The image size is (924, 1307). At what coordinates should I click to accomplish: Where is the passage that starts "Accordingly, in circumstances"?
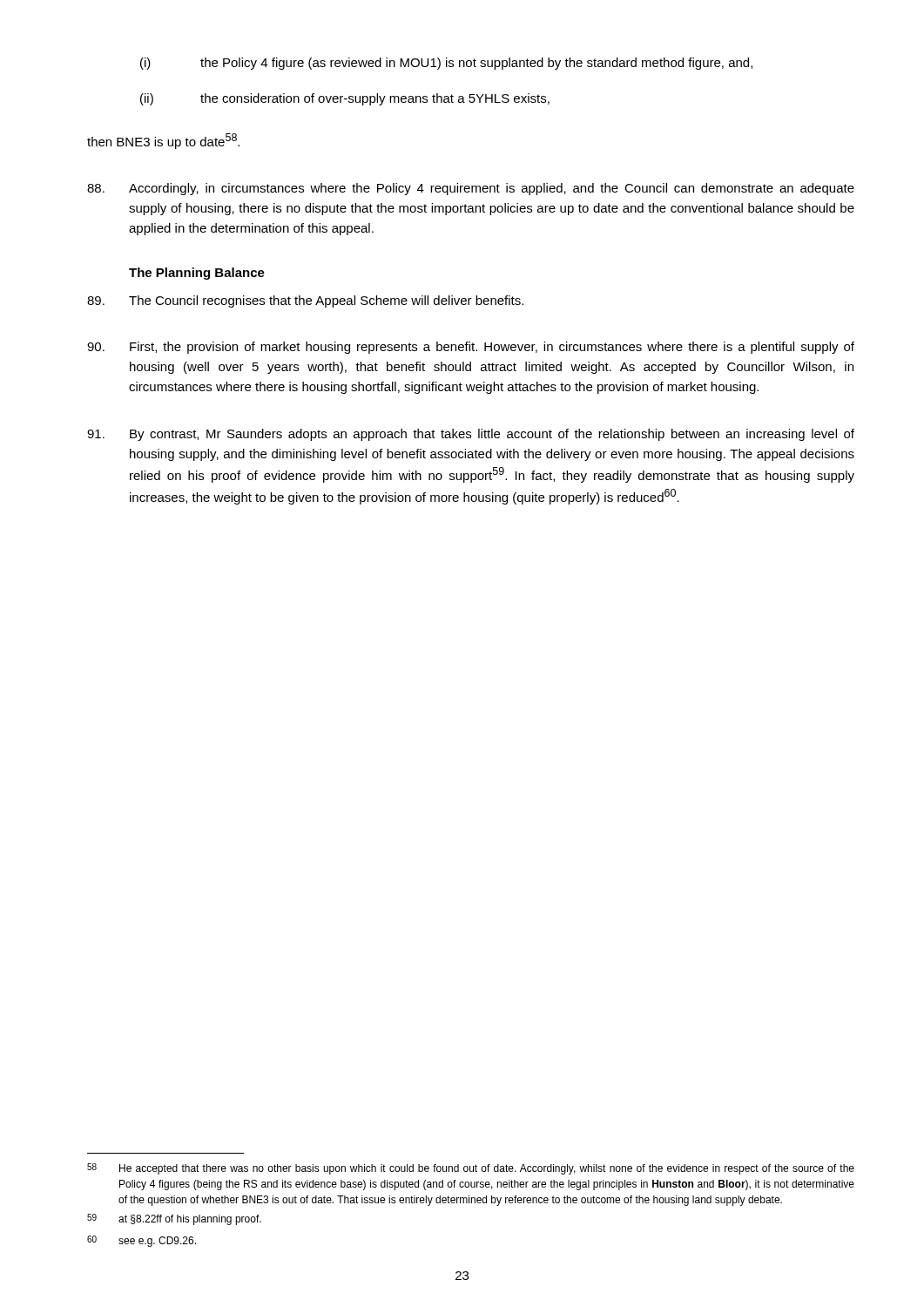[471, 208]
